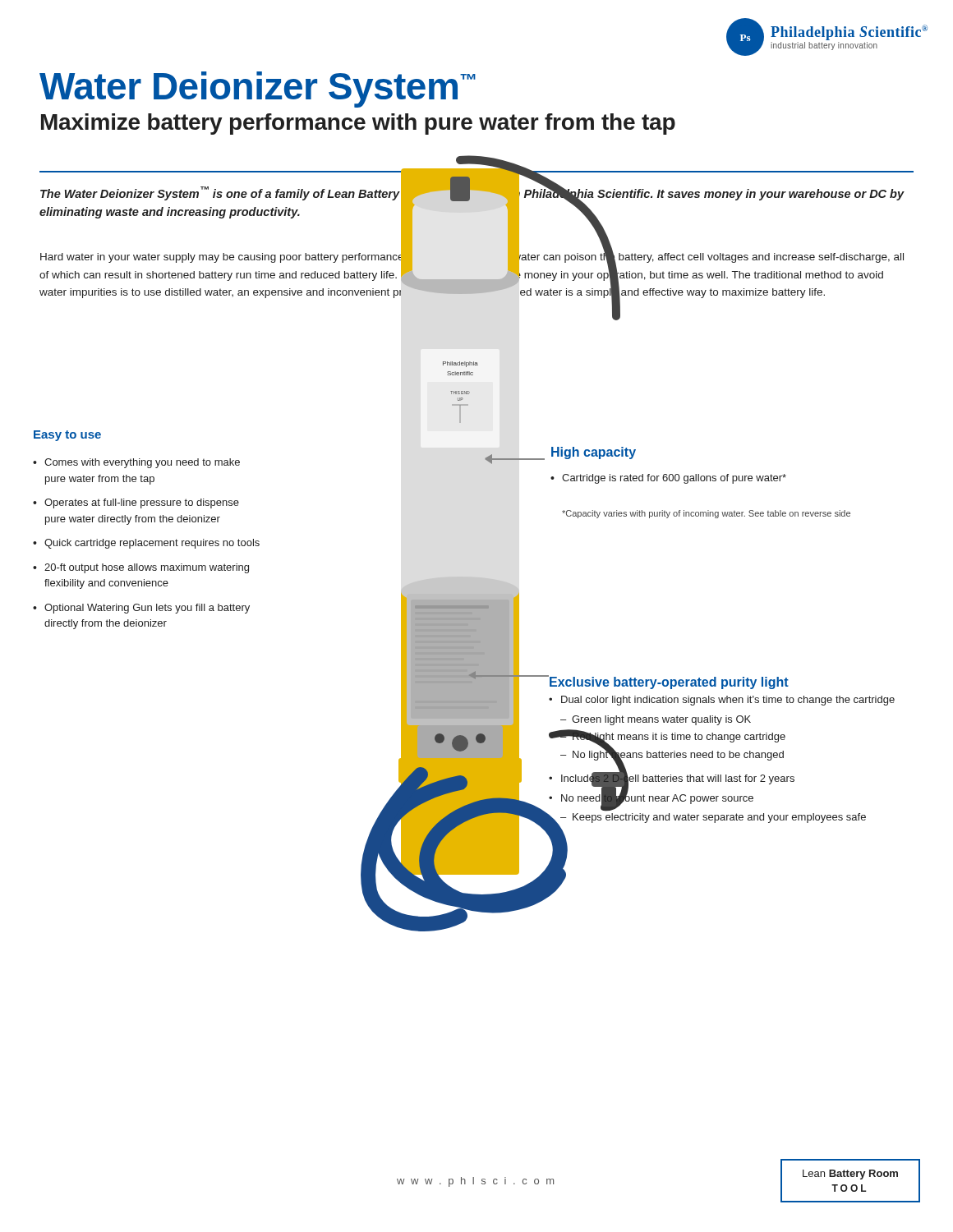The image size is (953, 1232).
Task: Find the text starting "No light means"
Action: (x=739, y=754)
